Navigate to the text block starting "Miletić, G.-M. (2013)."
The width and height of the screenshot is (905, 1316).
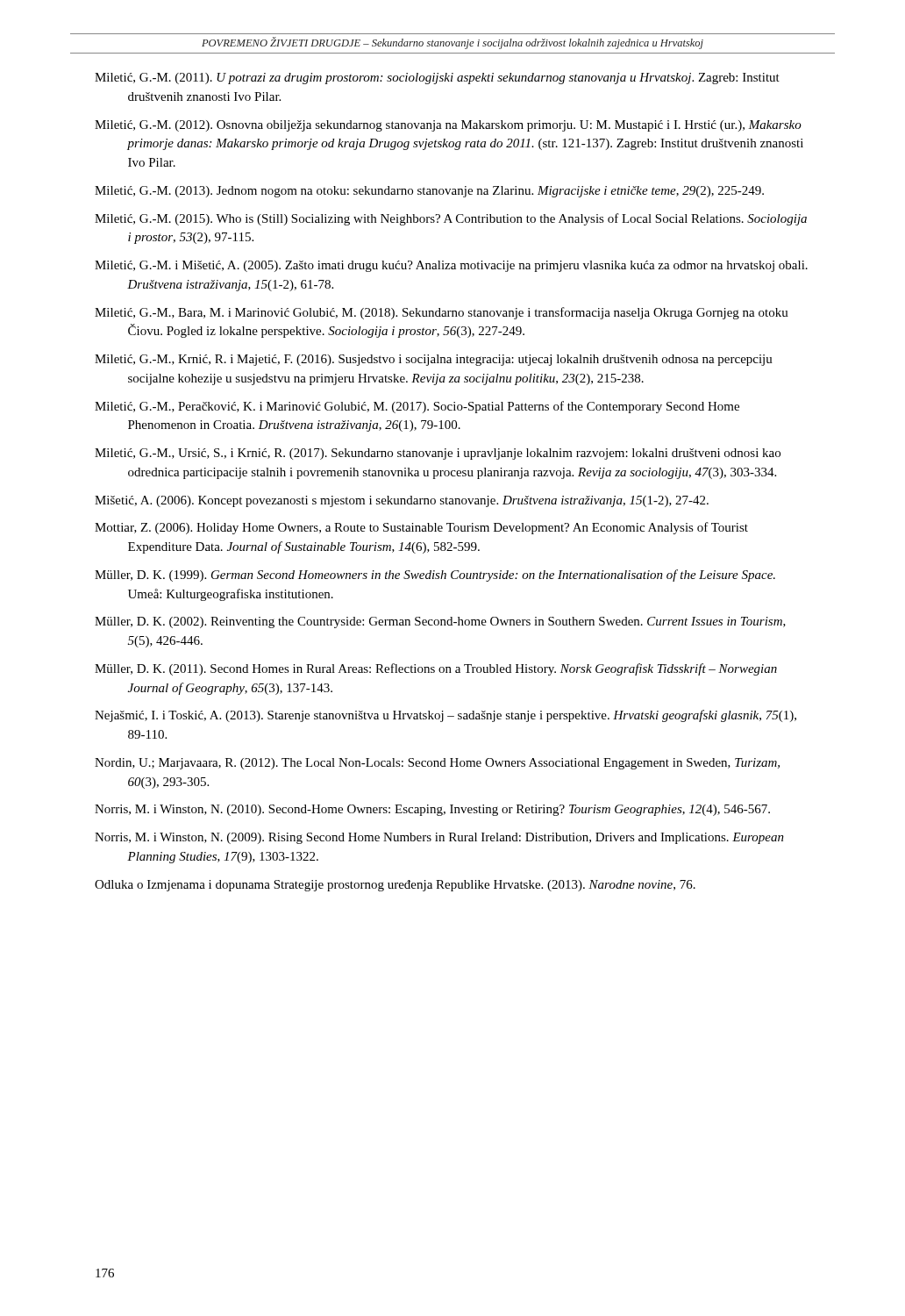pos(430,190)
